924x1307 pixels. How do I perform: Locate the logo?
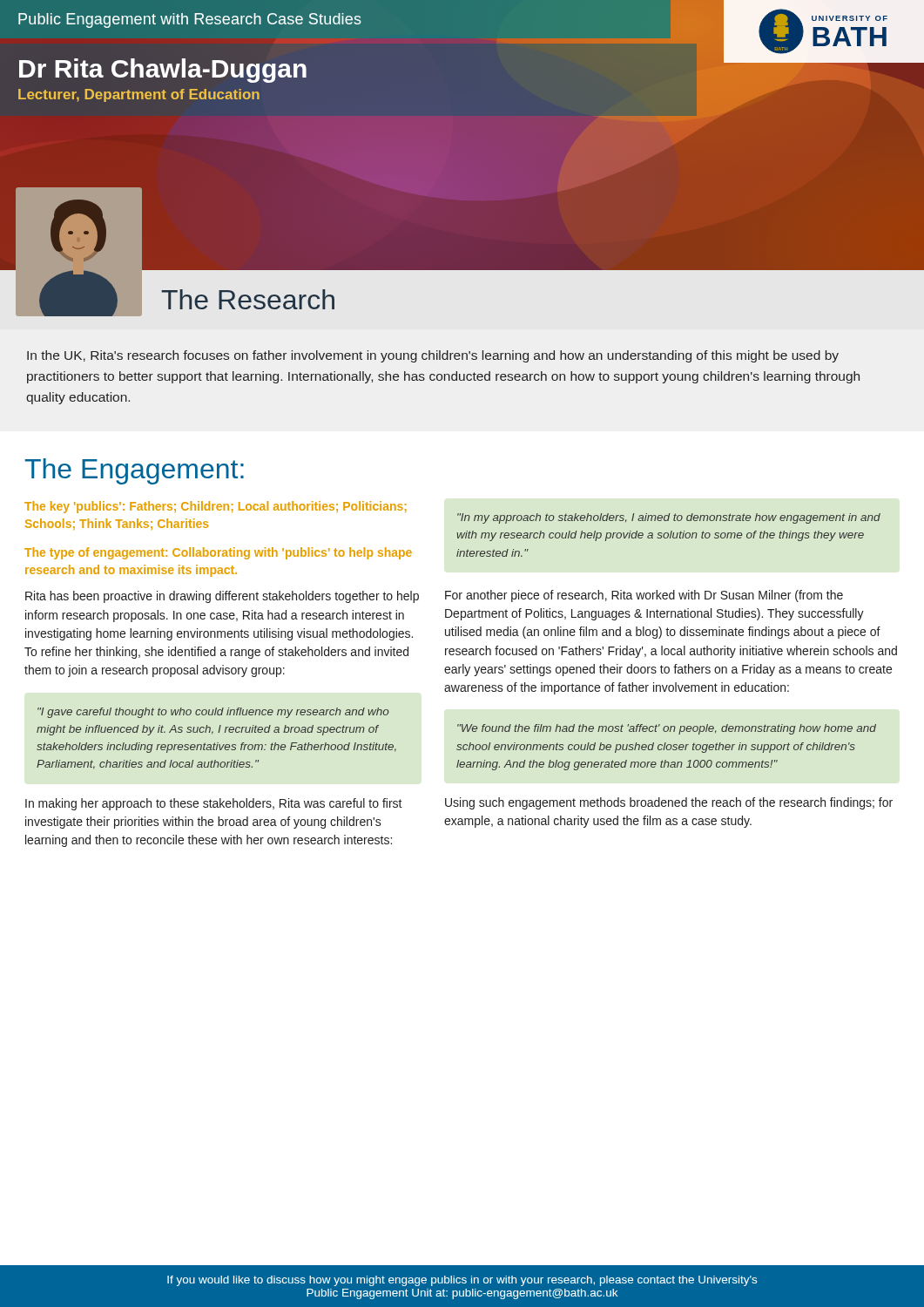[x=824, y=31]
